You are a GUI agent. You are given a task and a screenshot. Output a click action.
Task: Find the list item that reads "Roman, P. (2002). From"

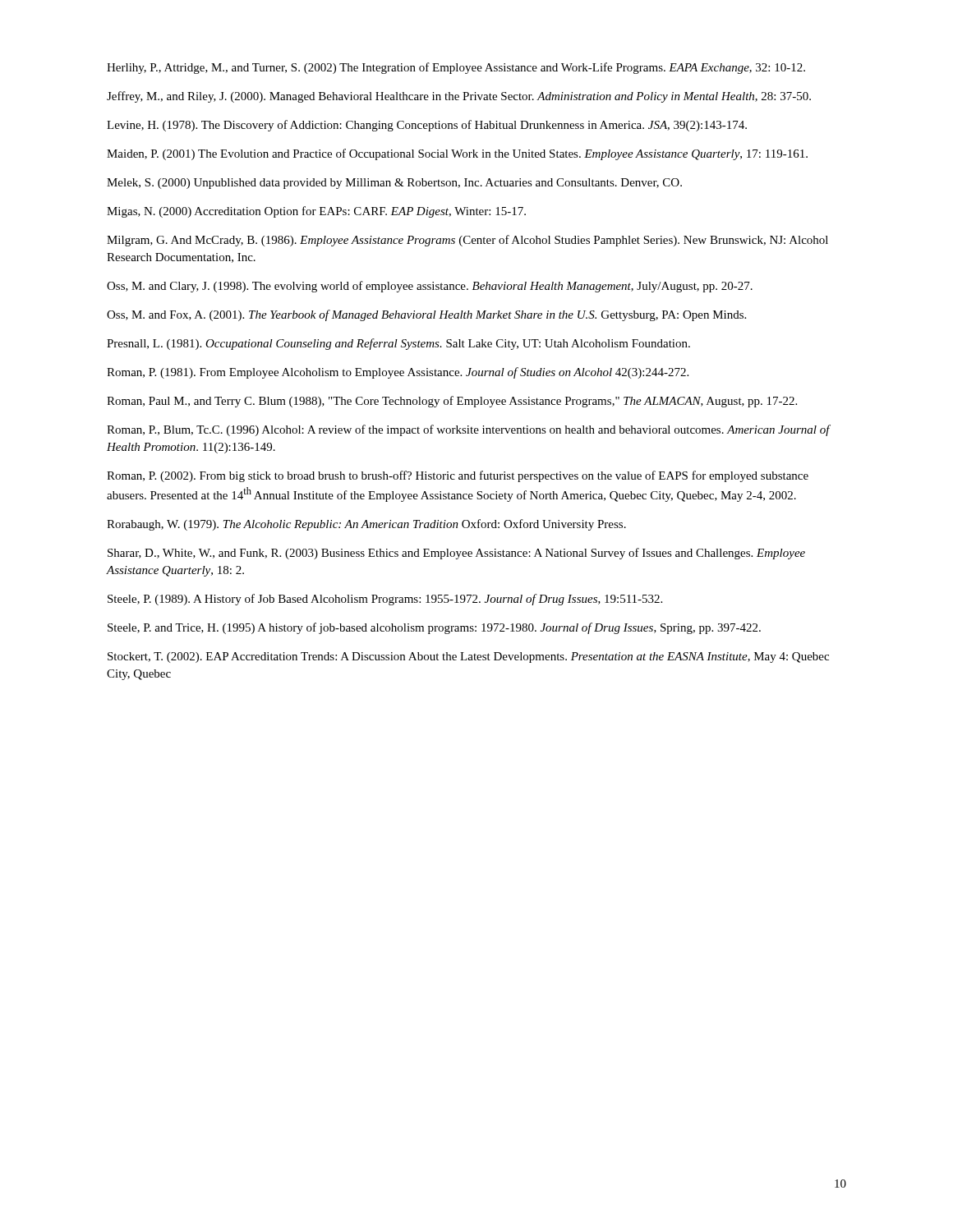coord(458,485)
